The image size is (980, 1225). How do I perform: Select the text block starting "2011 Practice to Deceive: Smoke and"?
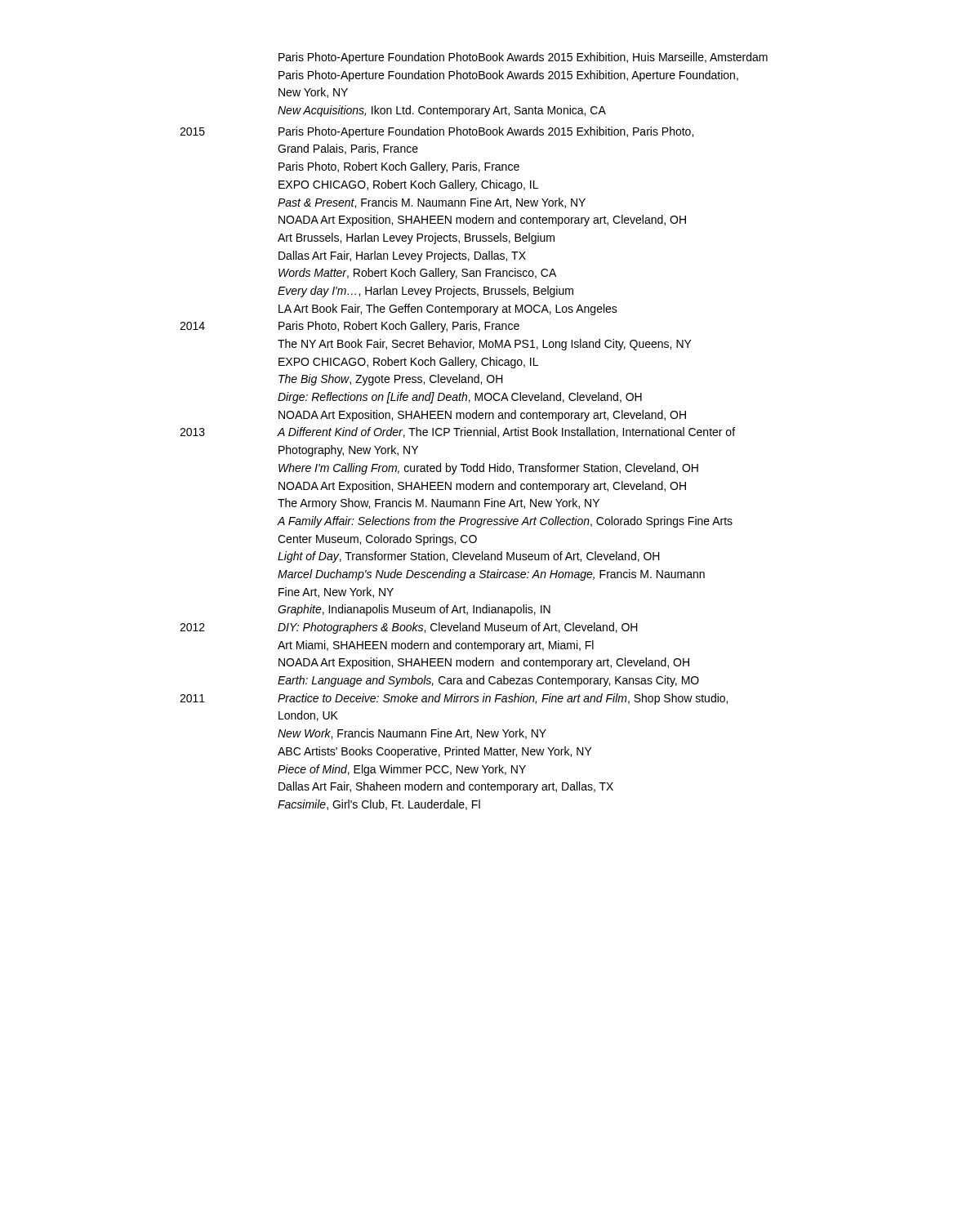click(539, 752)
